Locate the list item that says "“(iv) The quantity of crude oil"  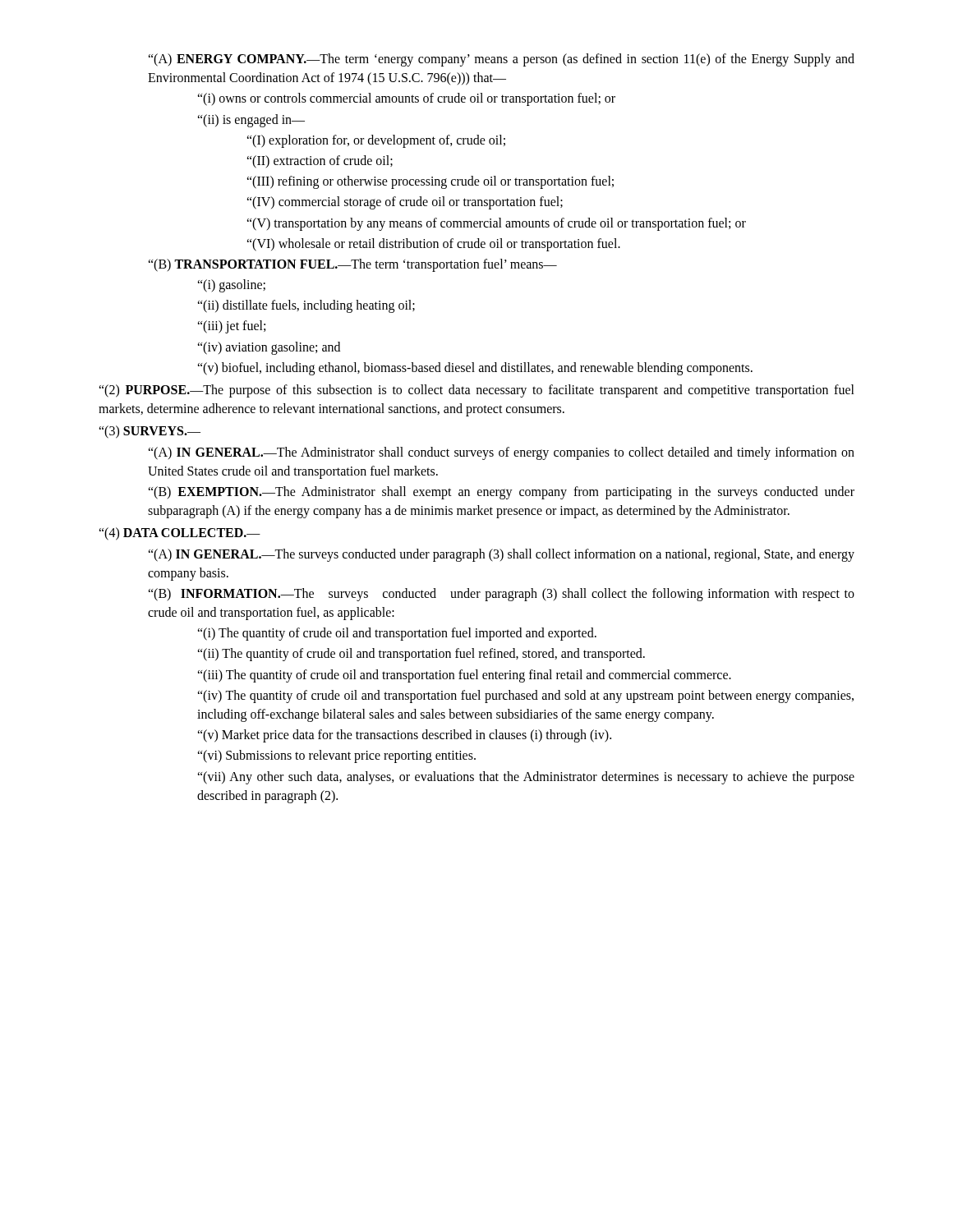526,705
